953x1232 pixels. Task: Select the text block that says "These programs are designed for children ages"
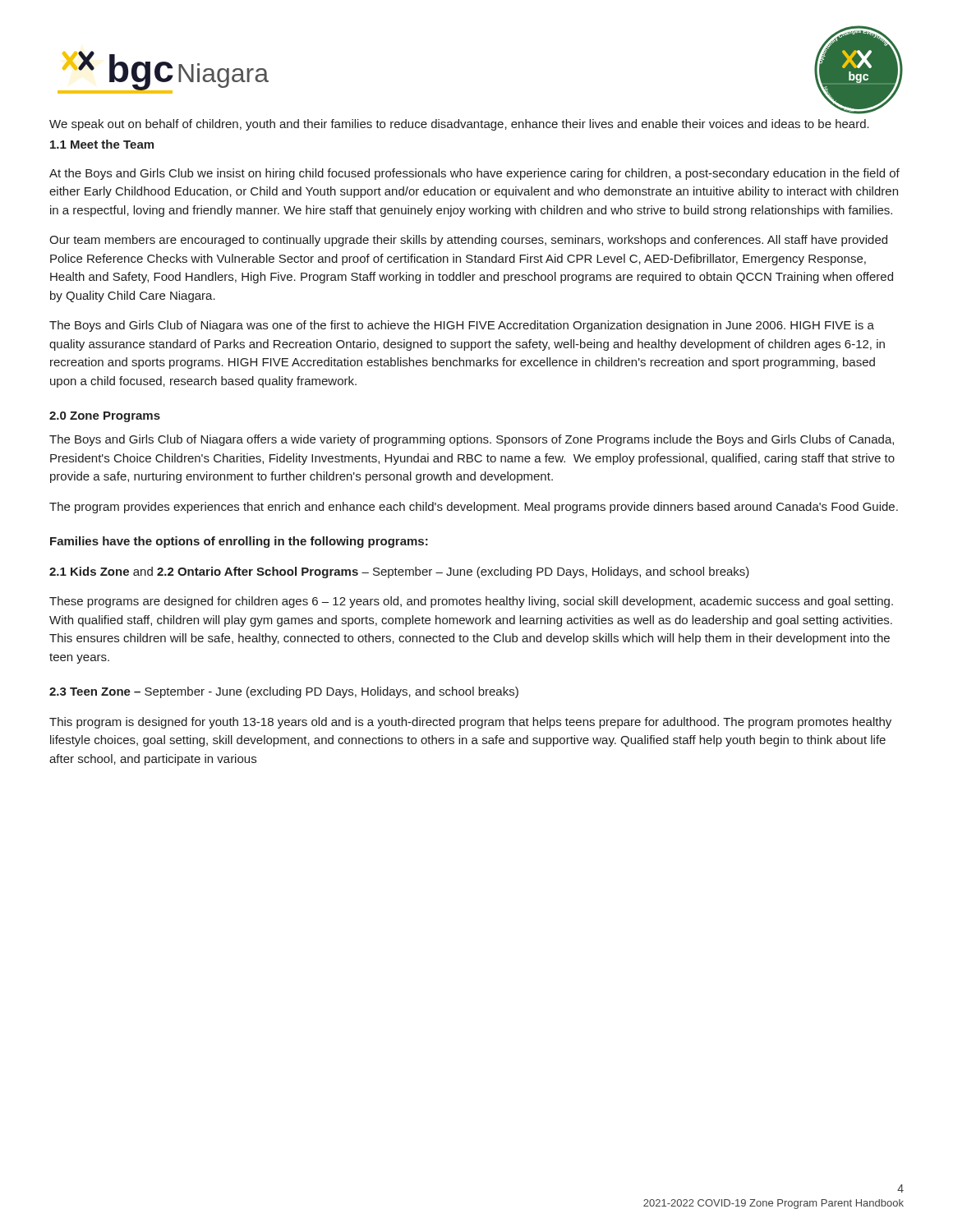472,629
